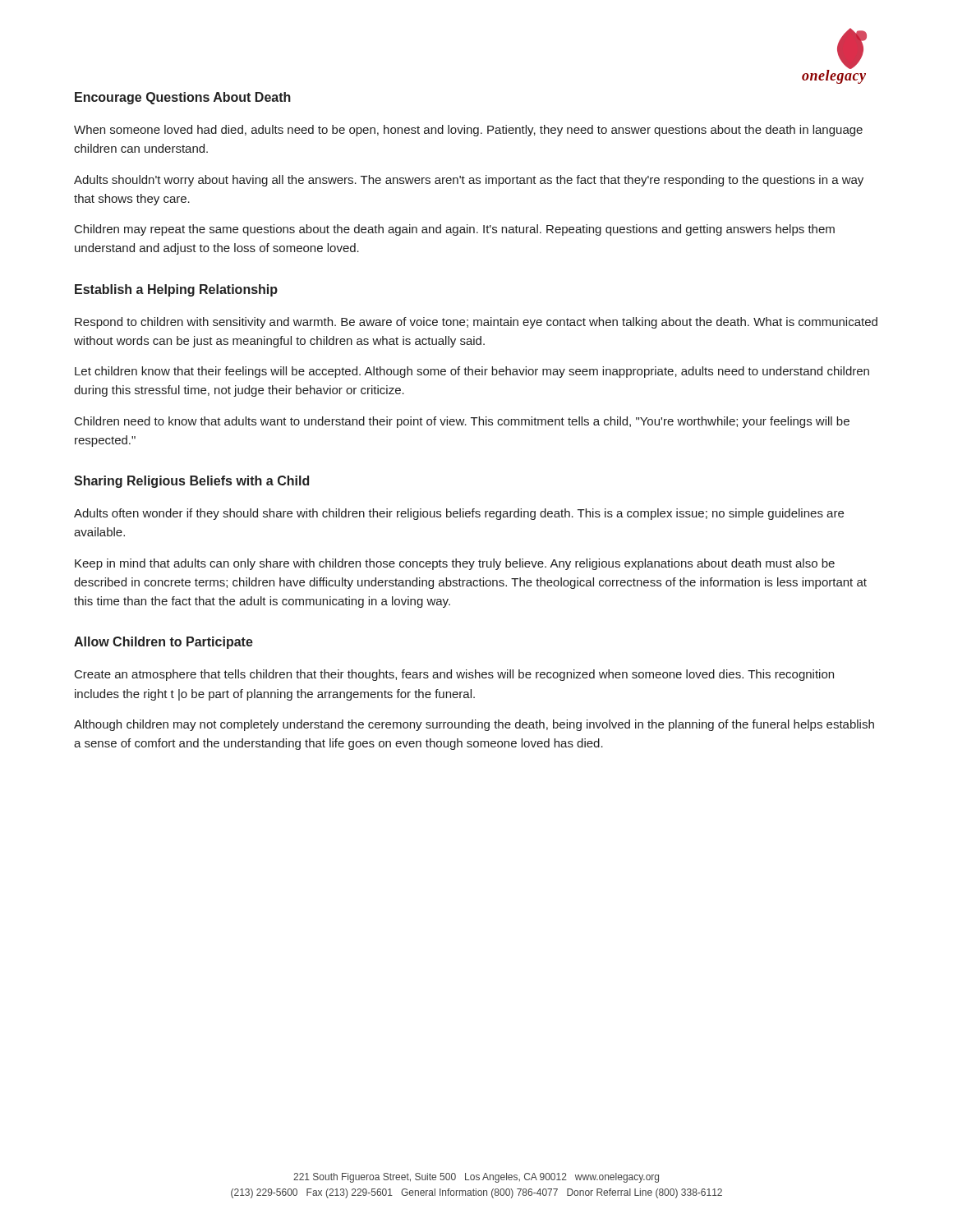The image size is (953, 1232).
Task: Click on the passage starting "Adults shouldn't worry"
Action: point(469,189)
